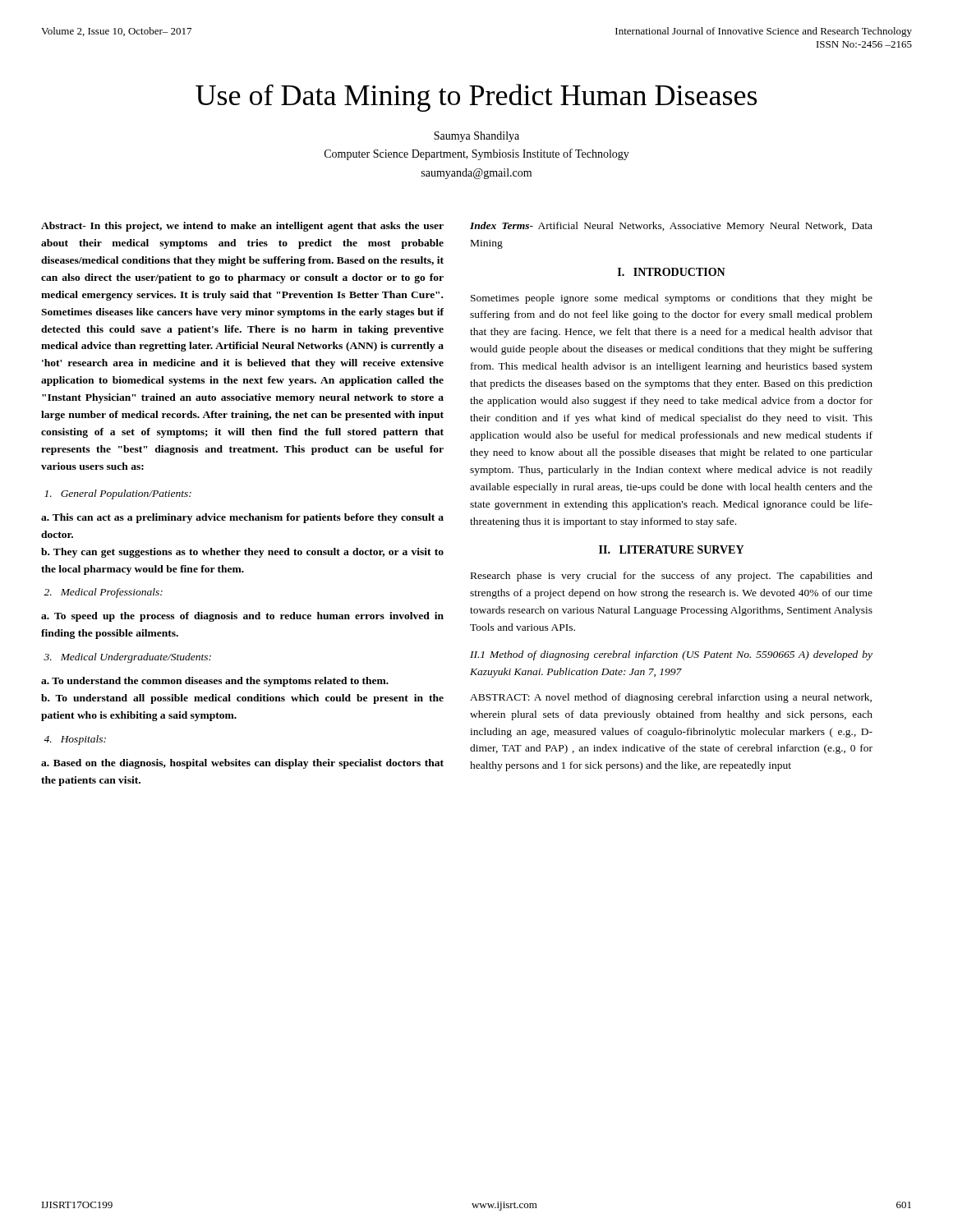Screen dimensions: 1232x953
Task: Where does it say "I. INTRODUCTION"?
Action: pos(671,272)
